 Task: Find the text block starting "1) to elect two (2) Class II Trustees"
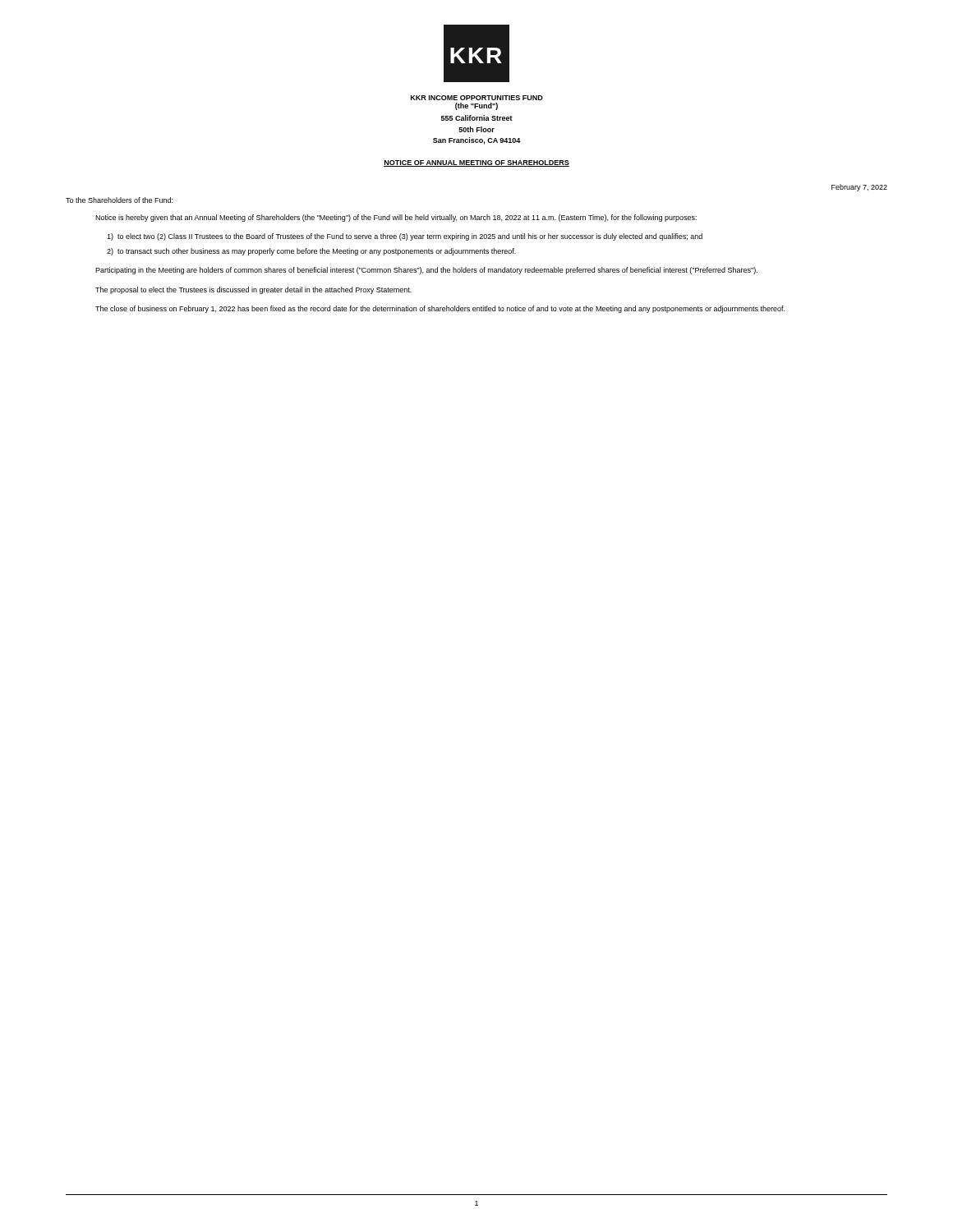click(x=405, y=237)
